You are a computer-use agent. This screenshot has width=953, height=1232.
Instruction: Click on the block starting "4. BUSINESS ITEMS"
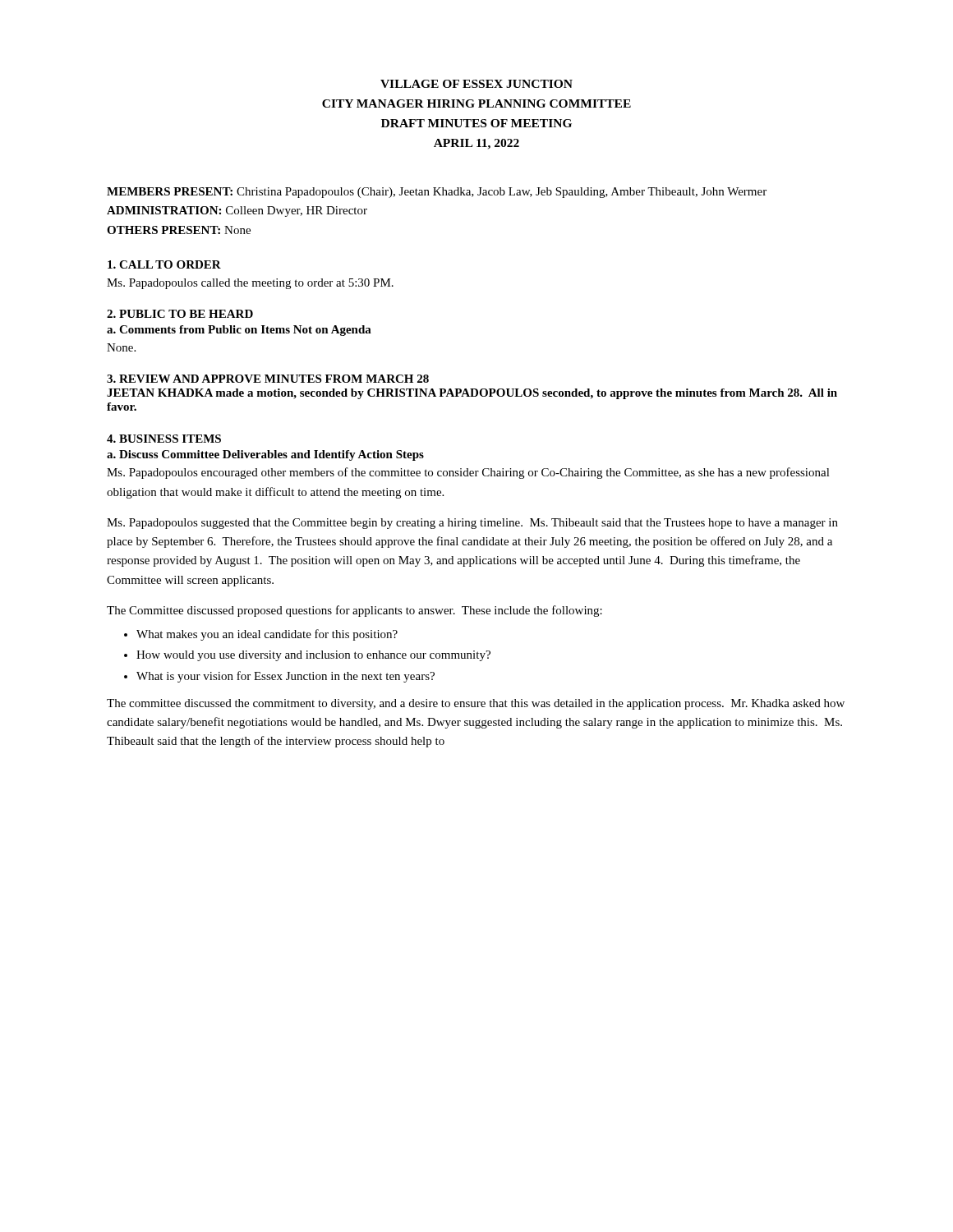click(164, 439)
